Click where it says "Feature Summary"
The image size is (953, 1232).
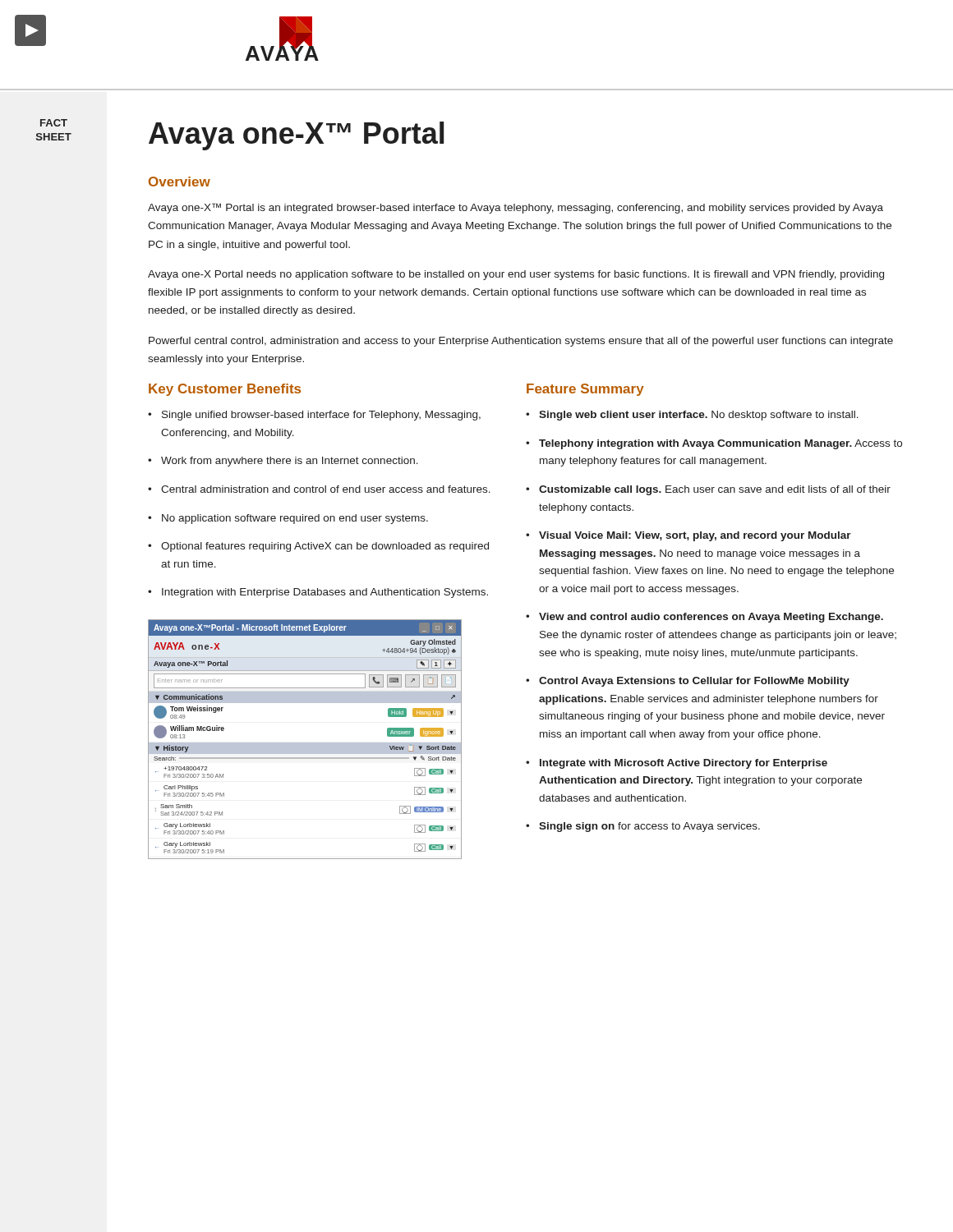(585, 390)
